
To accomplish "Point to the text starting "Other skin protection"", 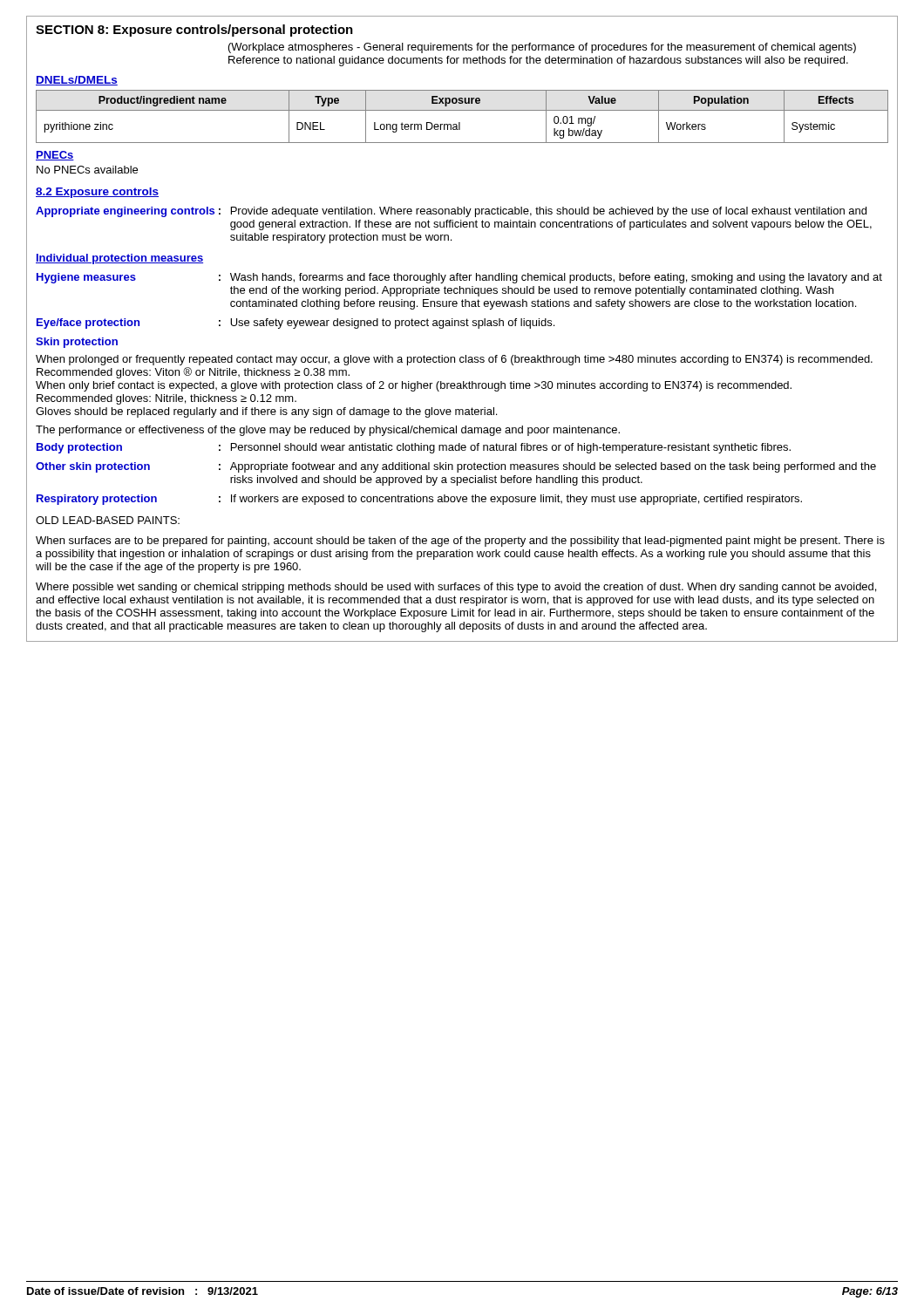I will click(x=462, y=473).
